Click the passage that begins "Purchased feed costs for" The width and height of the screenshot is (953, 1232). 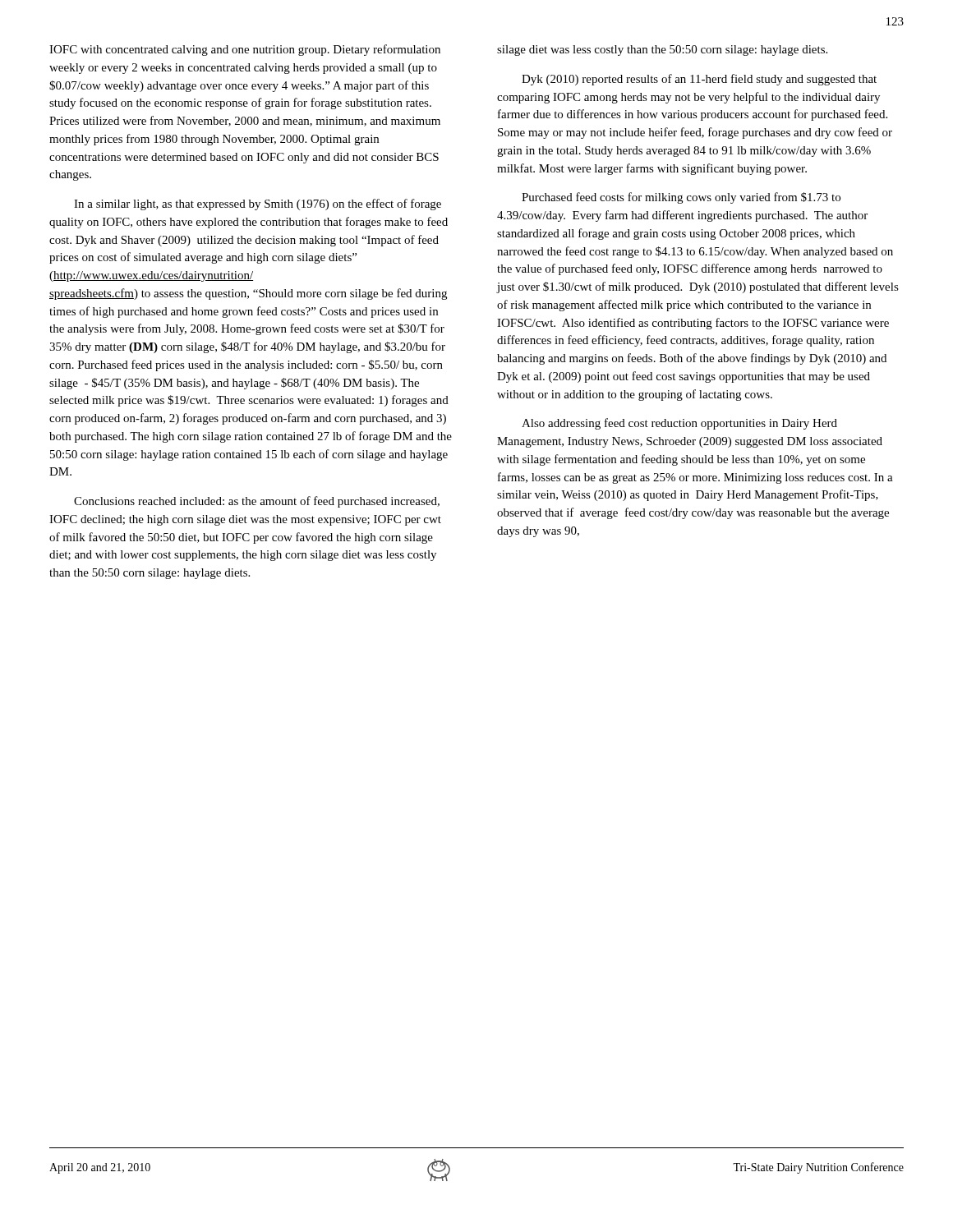click(698, 296)
